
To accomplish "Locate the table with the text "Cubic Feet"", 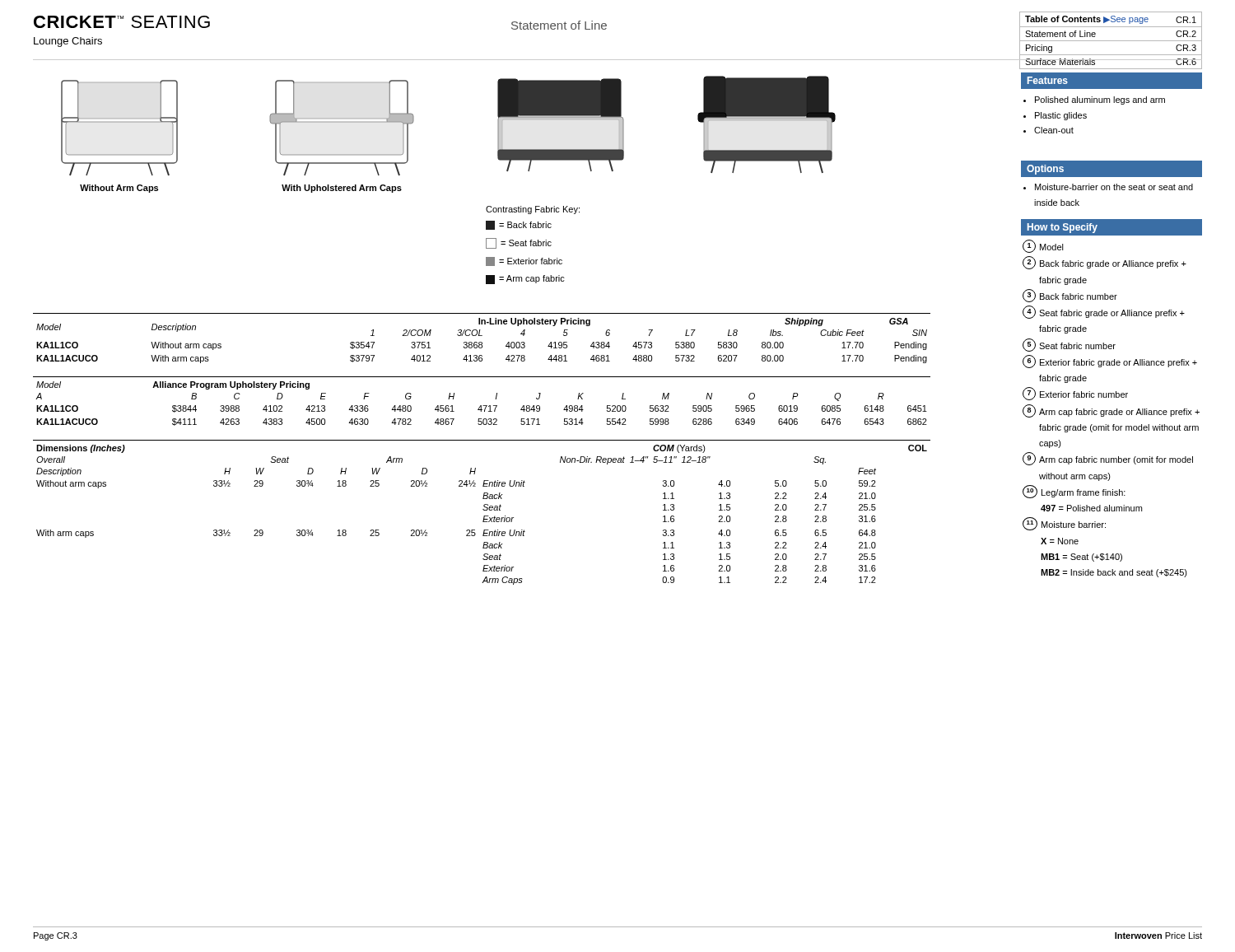I will [x=482, y=339].
